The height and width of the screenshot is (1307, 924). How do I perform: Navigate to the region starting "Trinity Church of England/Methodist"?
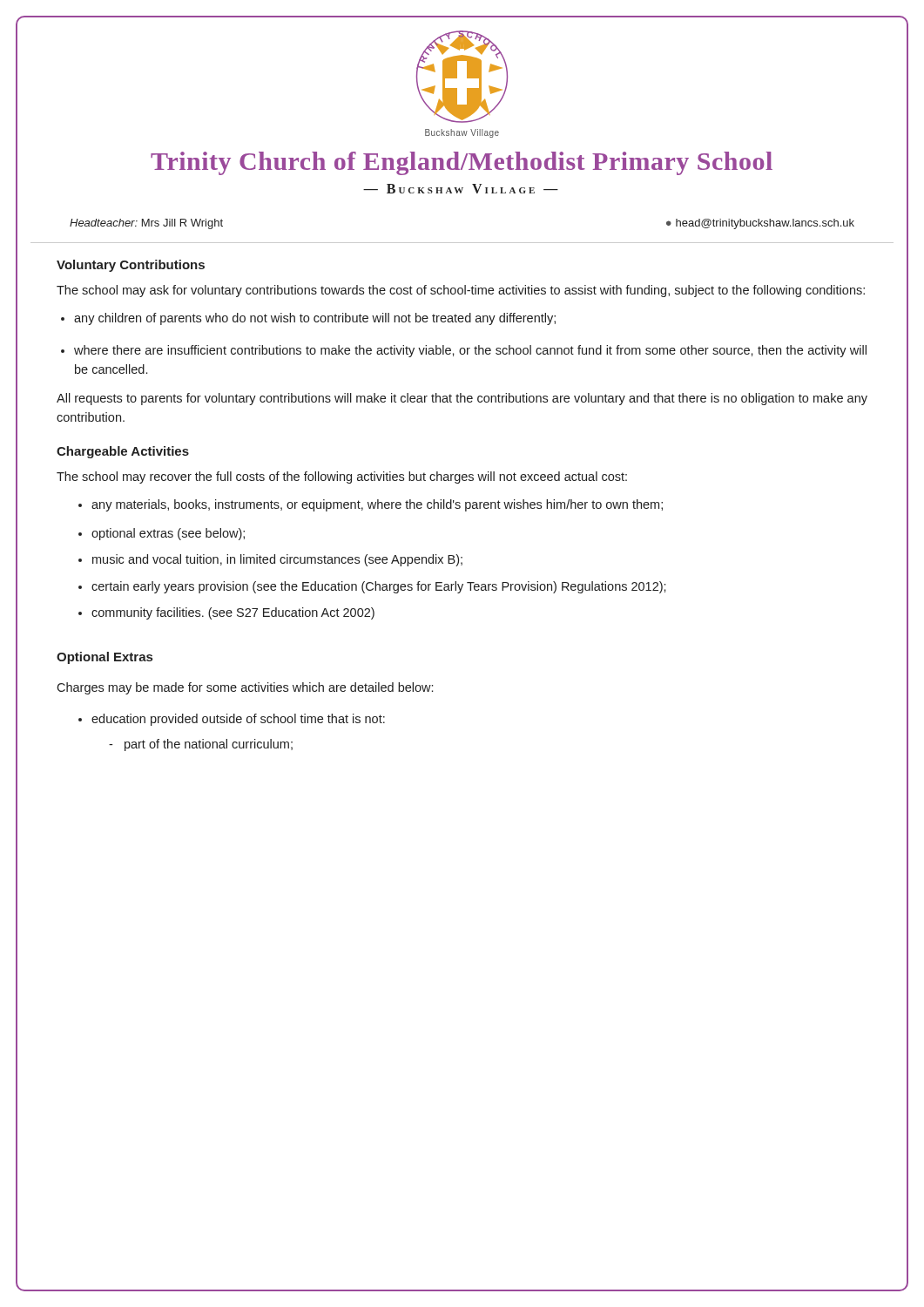tap(462, 161)
